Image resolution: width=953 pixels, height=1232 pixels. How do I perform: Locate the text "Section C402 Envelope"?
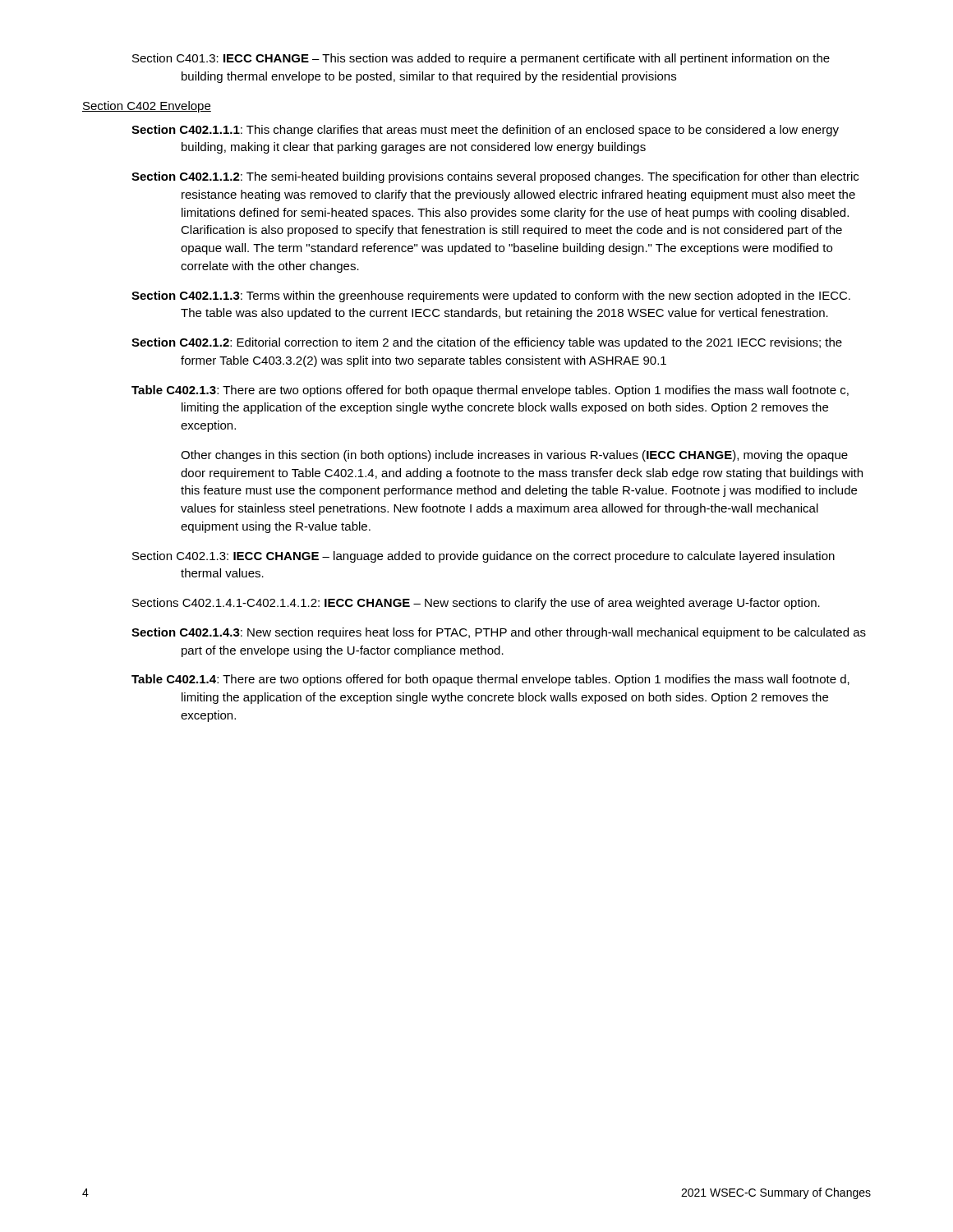click(147, 105)
